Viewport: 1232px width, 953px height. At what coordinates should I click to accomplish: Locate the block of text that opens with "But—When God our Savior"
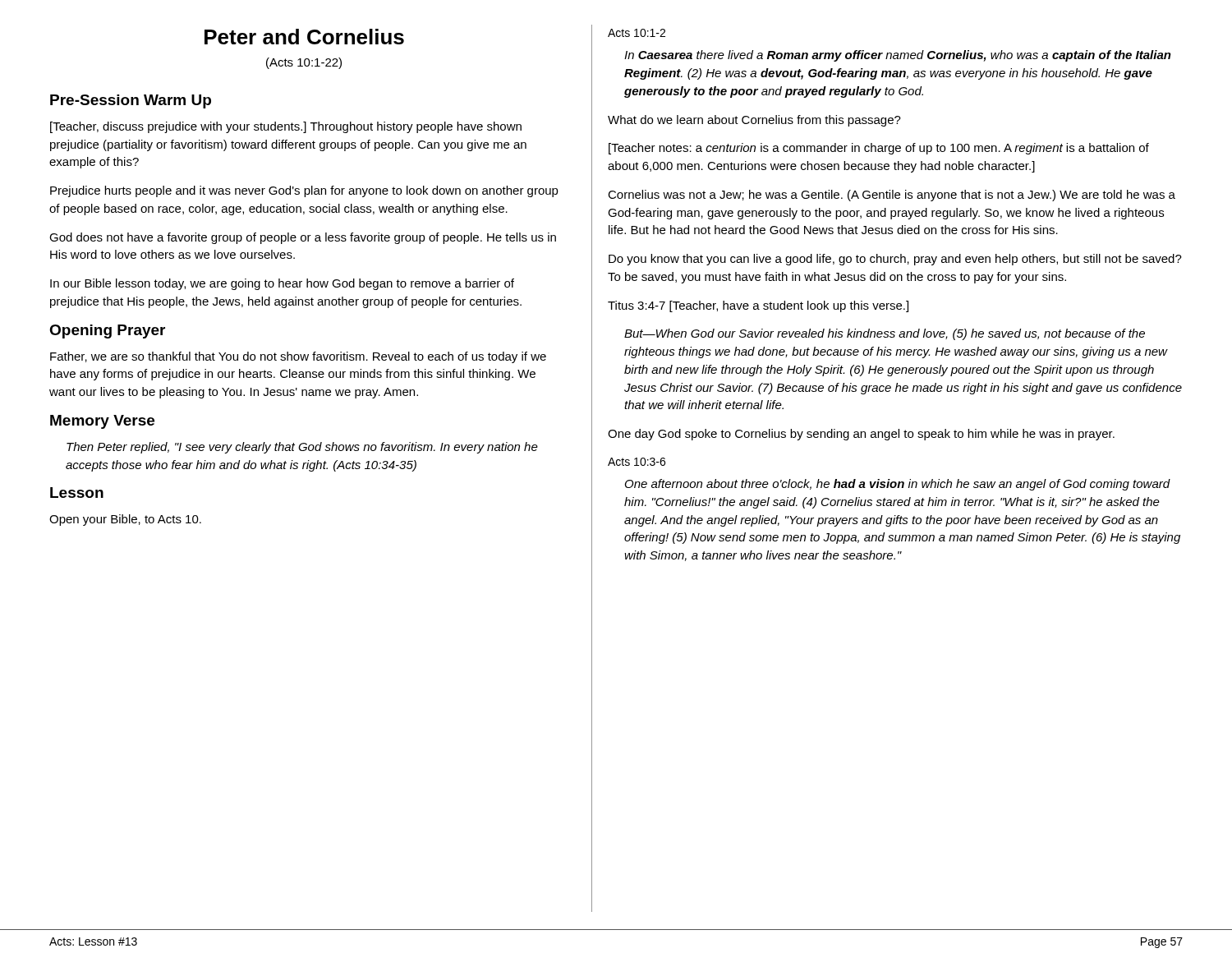coord(903,369)
